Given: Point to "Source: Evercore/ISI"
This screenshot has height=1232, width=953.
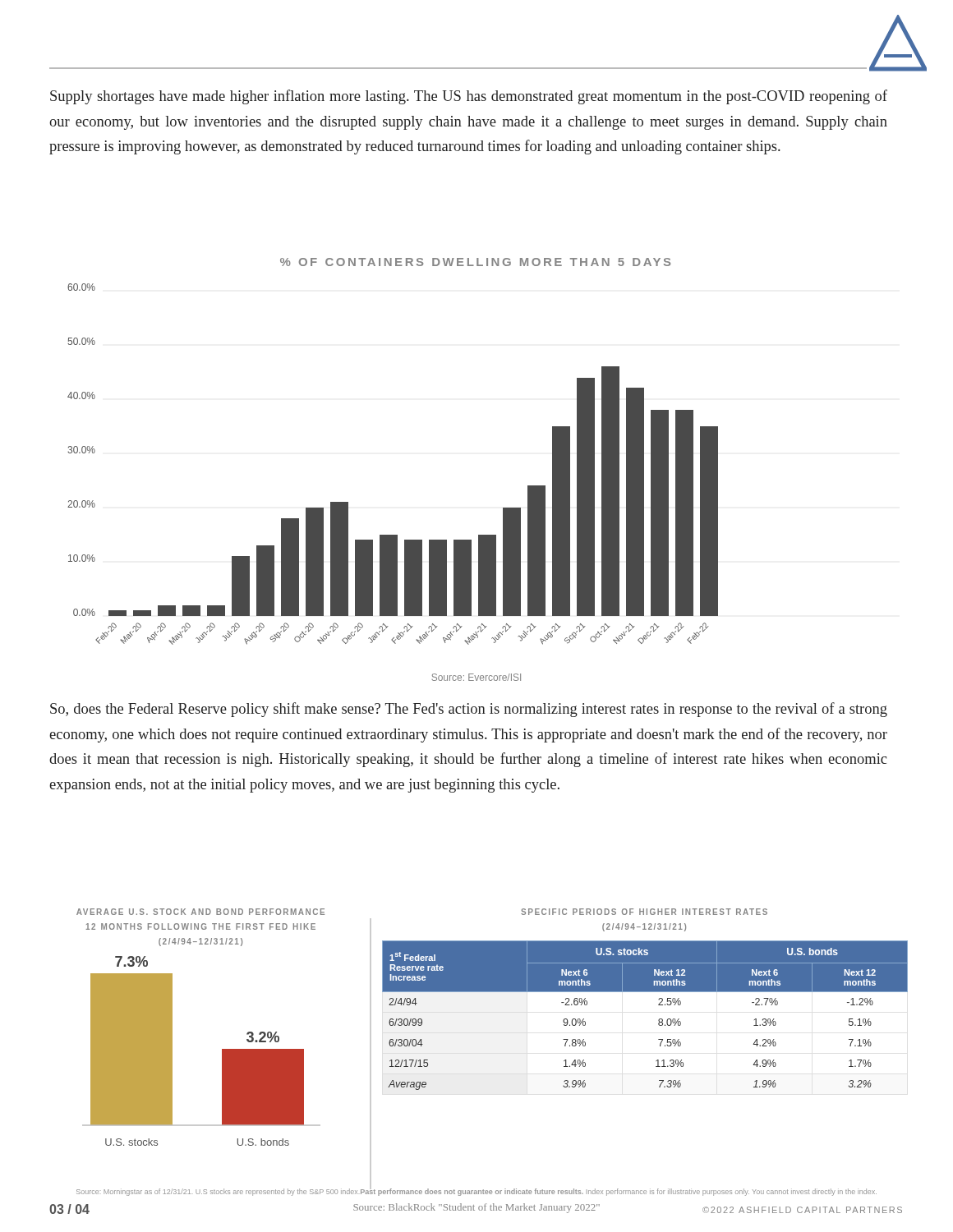Looking at the screenshot, I should click(x=476, y=678).
